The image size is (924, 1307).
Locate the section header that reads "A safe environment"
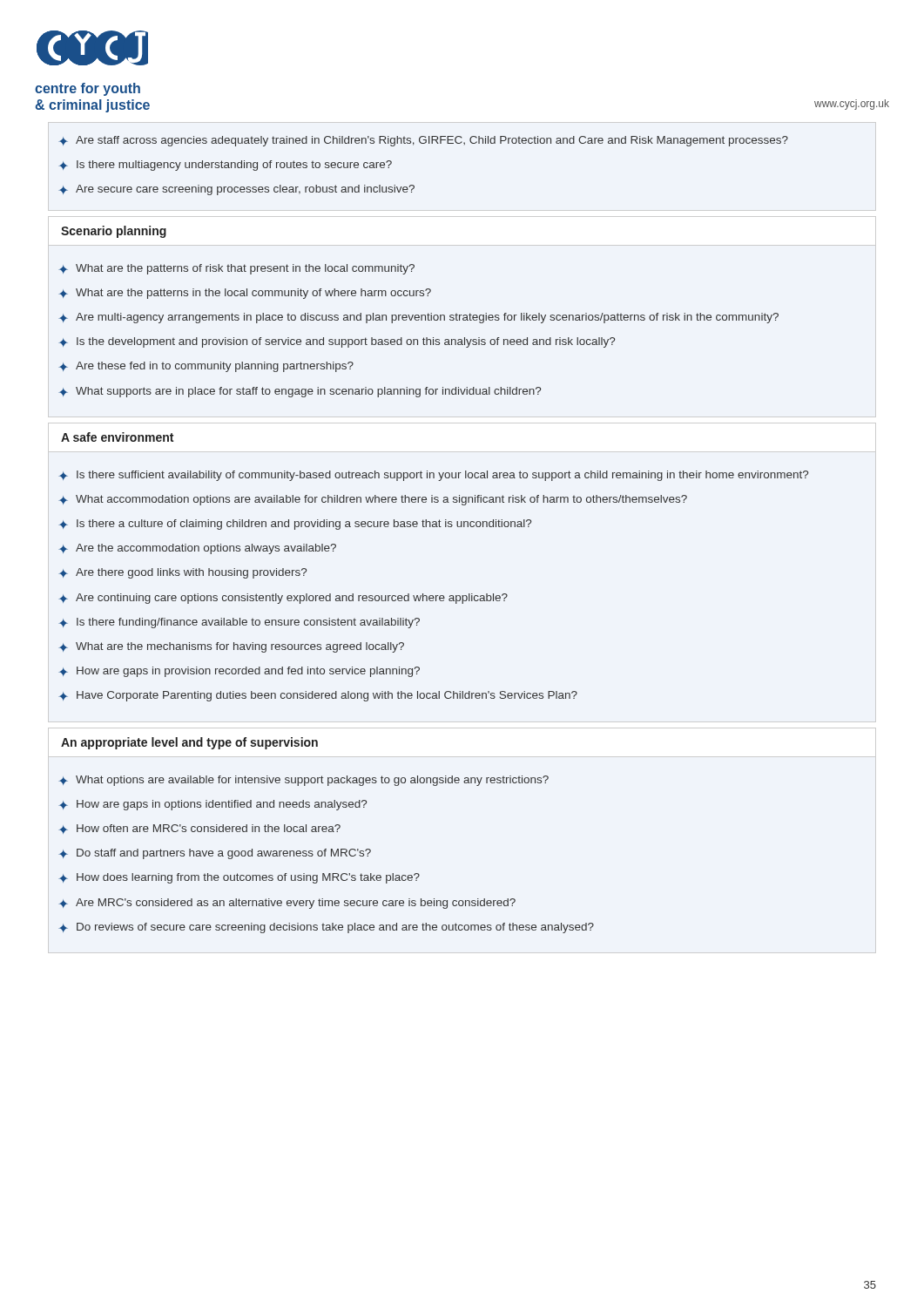point(117,437)
